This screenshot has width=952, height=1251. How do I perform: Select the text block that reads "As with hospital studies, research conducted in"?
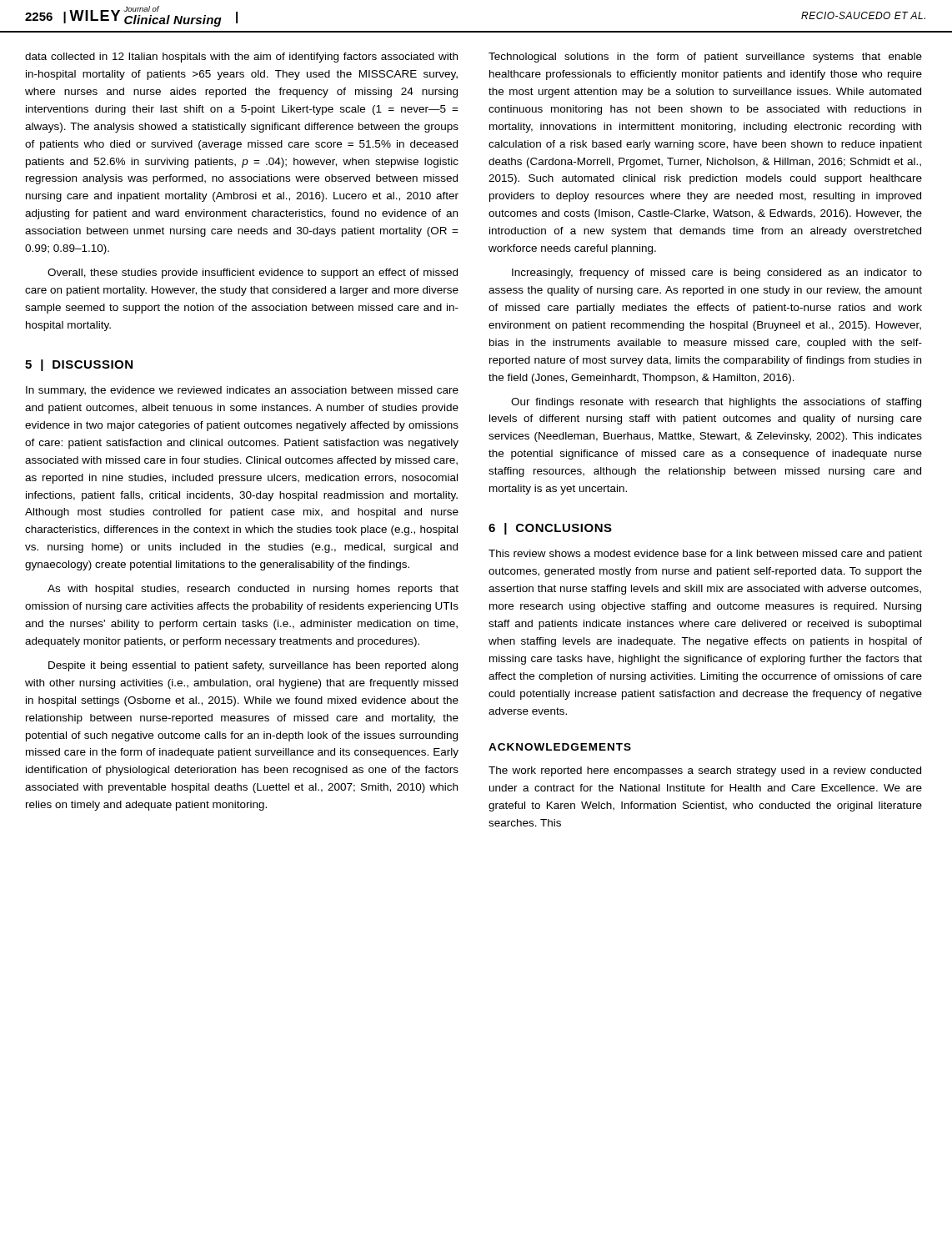tap(242, 615)
